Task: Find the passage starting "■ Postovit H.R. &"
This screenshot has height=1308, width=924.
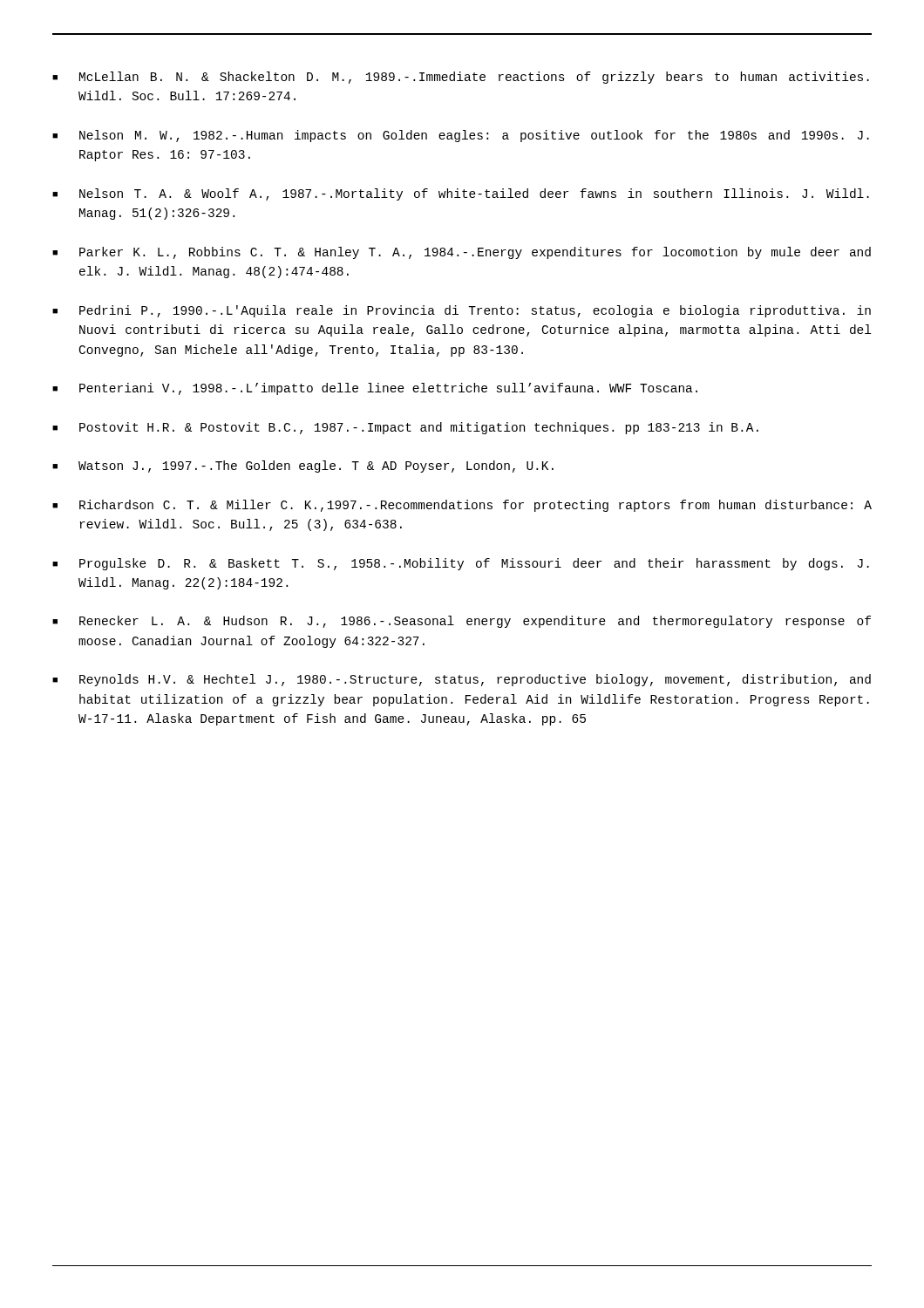Action: click(462, 428)
